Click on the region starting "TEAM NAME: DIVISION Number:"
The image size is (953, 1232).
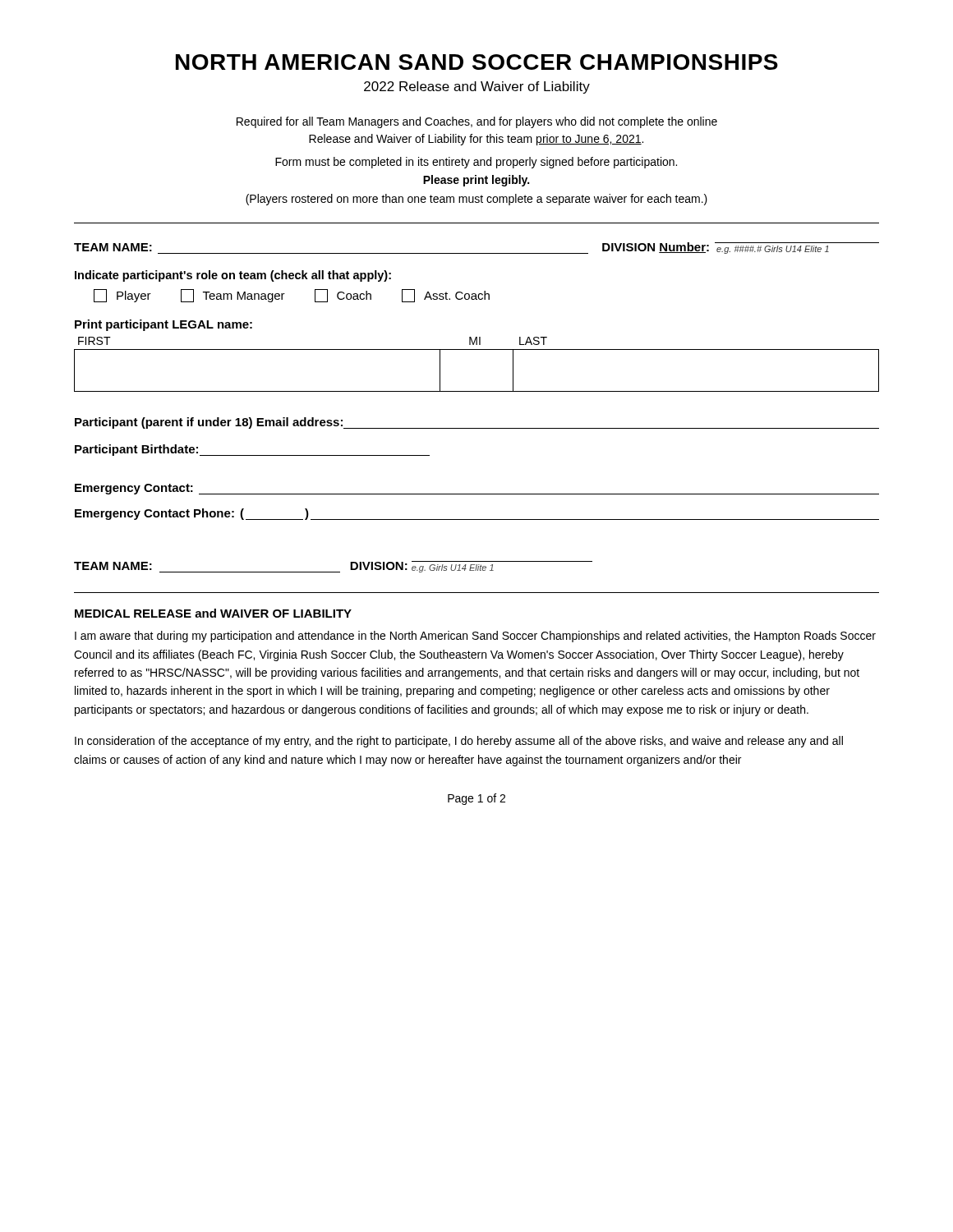[x=476, y=245]
